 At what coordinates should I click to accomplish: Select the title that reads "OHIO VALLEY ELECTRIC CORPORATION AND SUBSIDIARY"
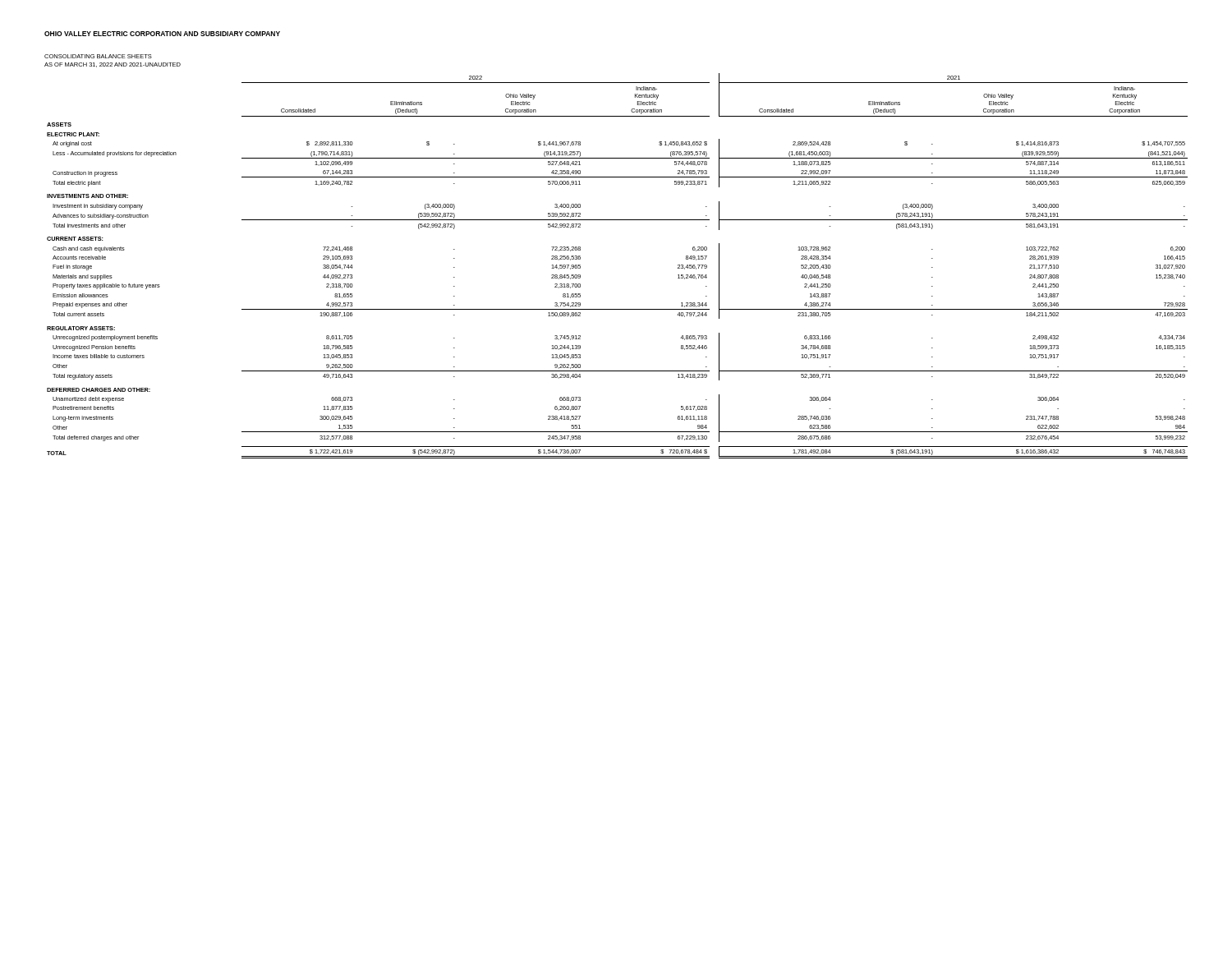[162, 34]
